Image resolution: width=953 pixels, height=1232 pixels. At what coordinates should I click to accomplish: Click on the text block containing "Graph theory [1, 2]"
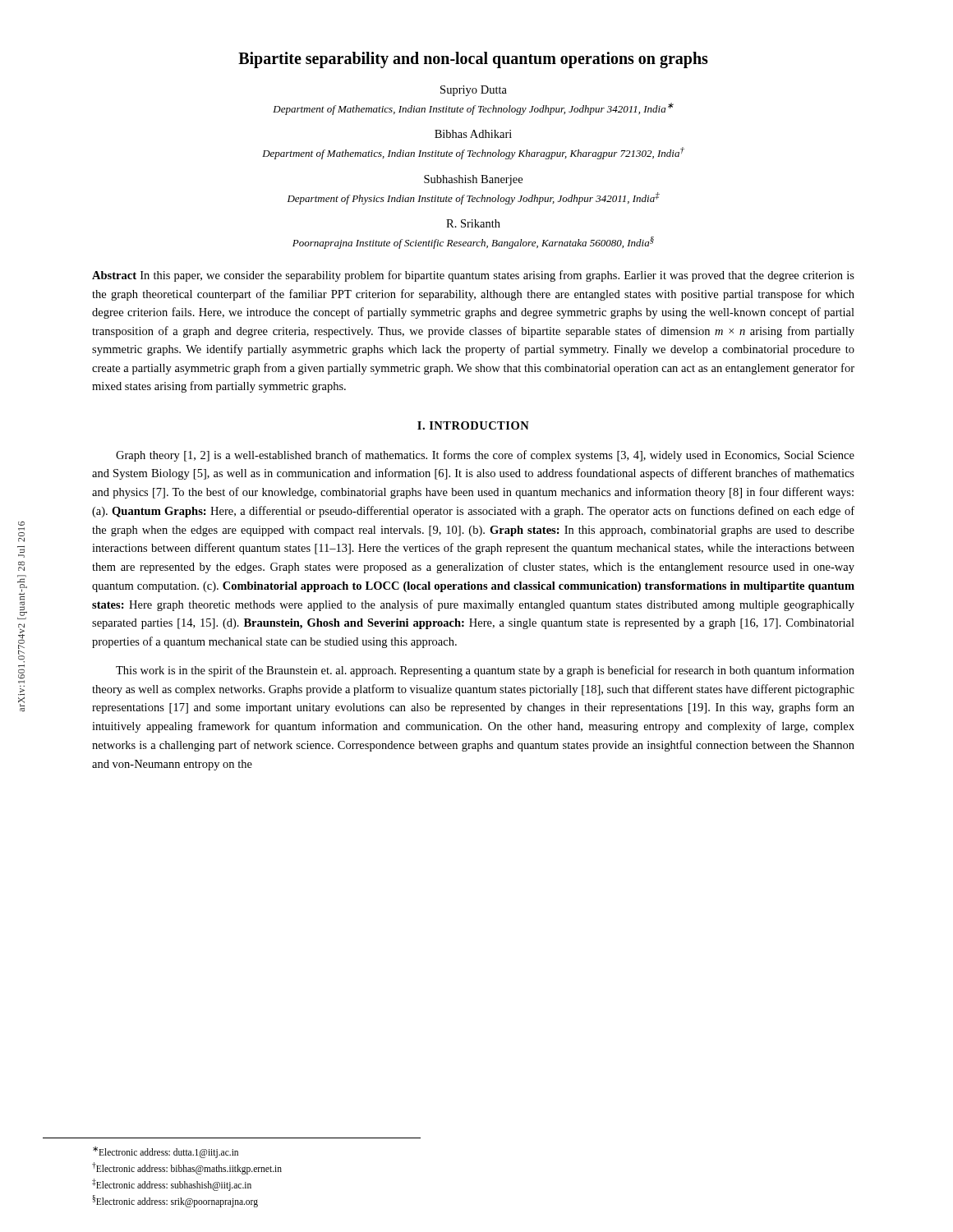473,548
